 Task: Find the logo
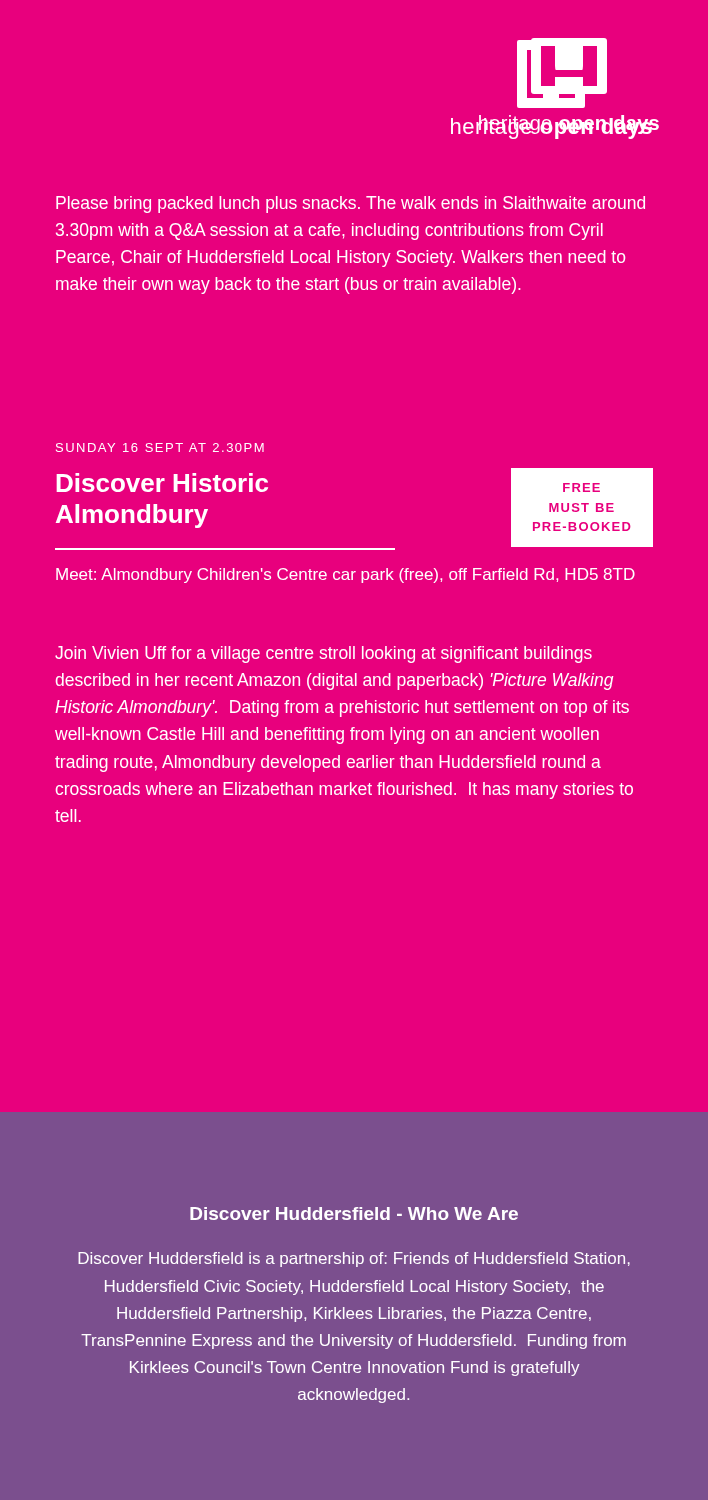pos(551,90)
